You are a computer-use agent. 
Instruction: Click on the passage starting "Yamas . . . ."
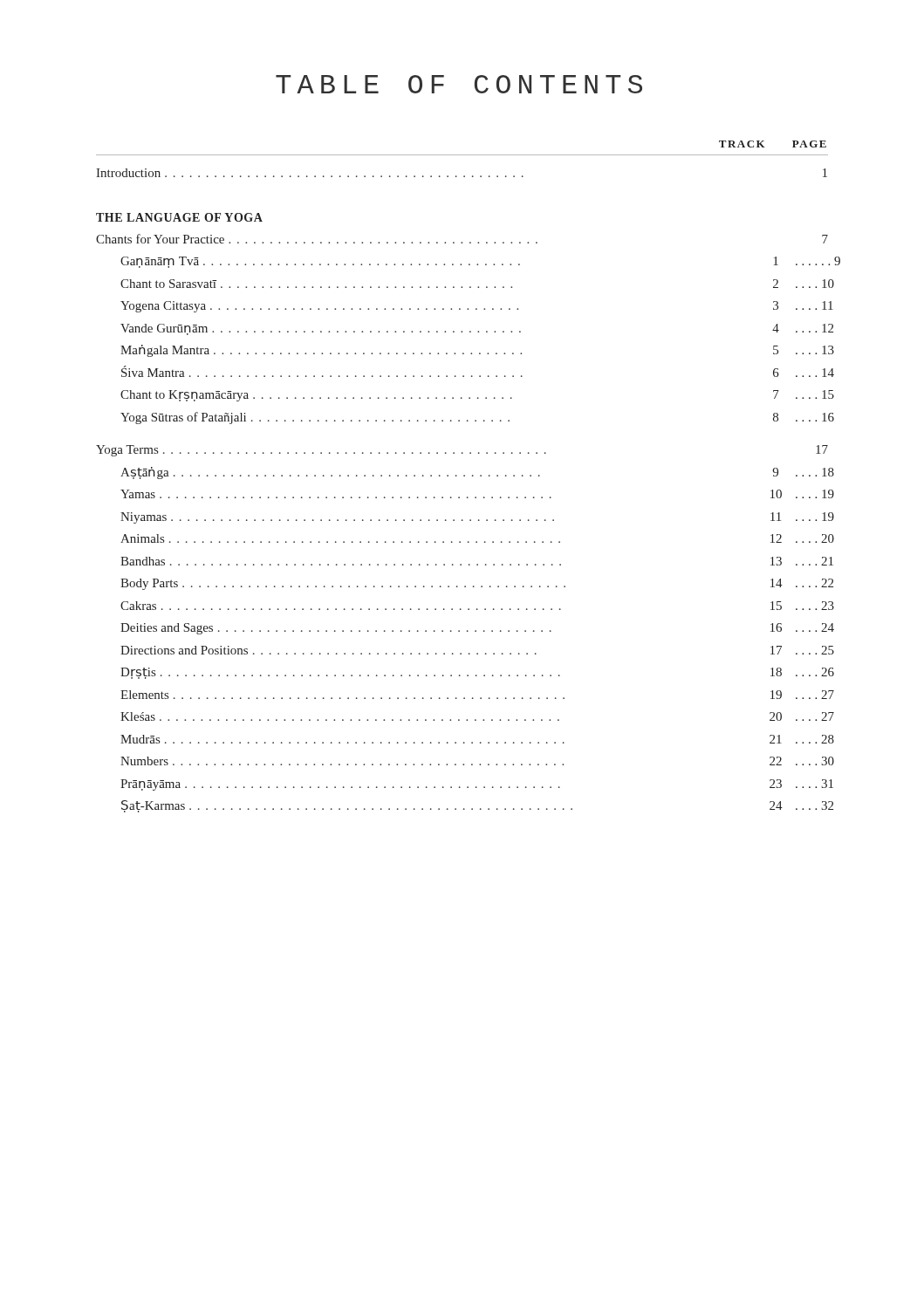click(474, 495)
